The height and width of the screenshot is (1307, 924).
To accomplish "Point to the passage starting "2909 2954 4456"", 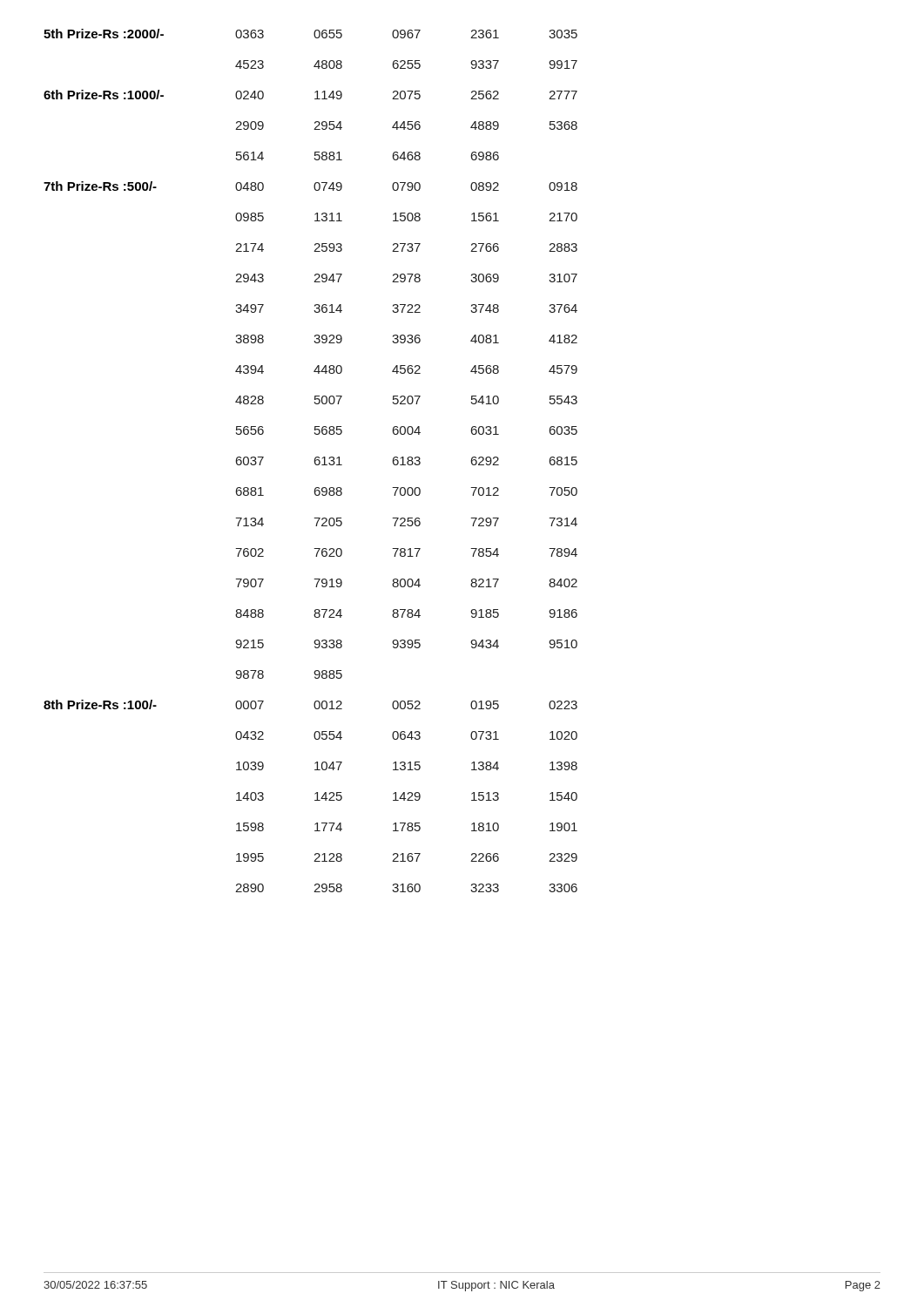I will [431, 125].
